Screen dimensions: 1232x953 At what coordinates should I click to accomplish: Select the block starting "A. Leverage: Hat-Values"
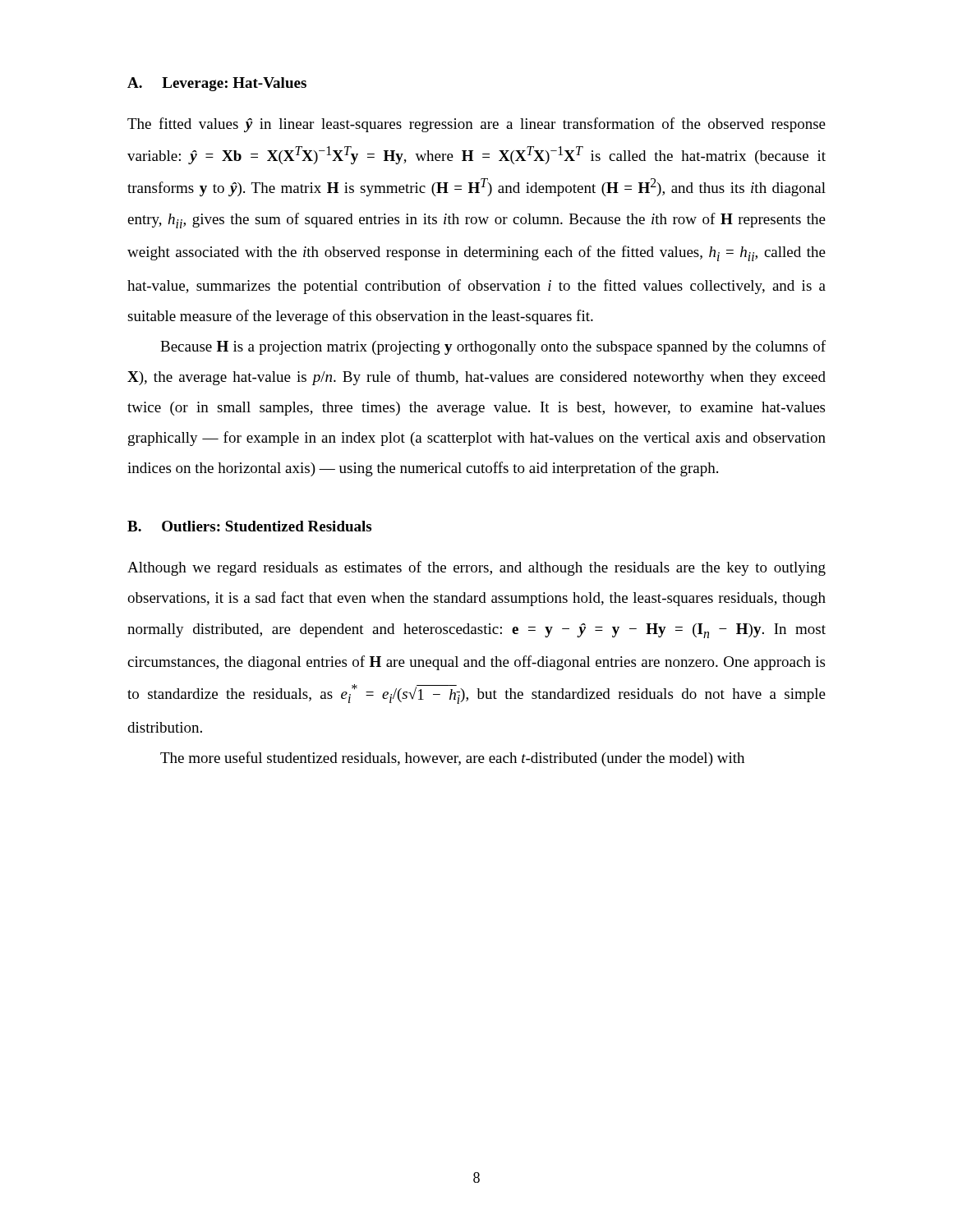tap(217, 83)
